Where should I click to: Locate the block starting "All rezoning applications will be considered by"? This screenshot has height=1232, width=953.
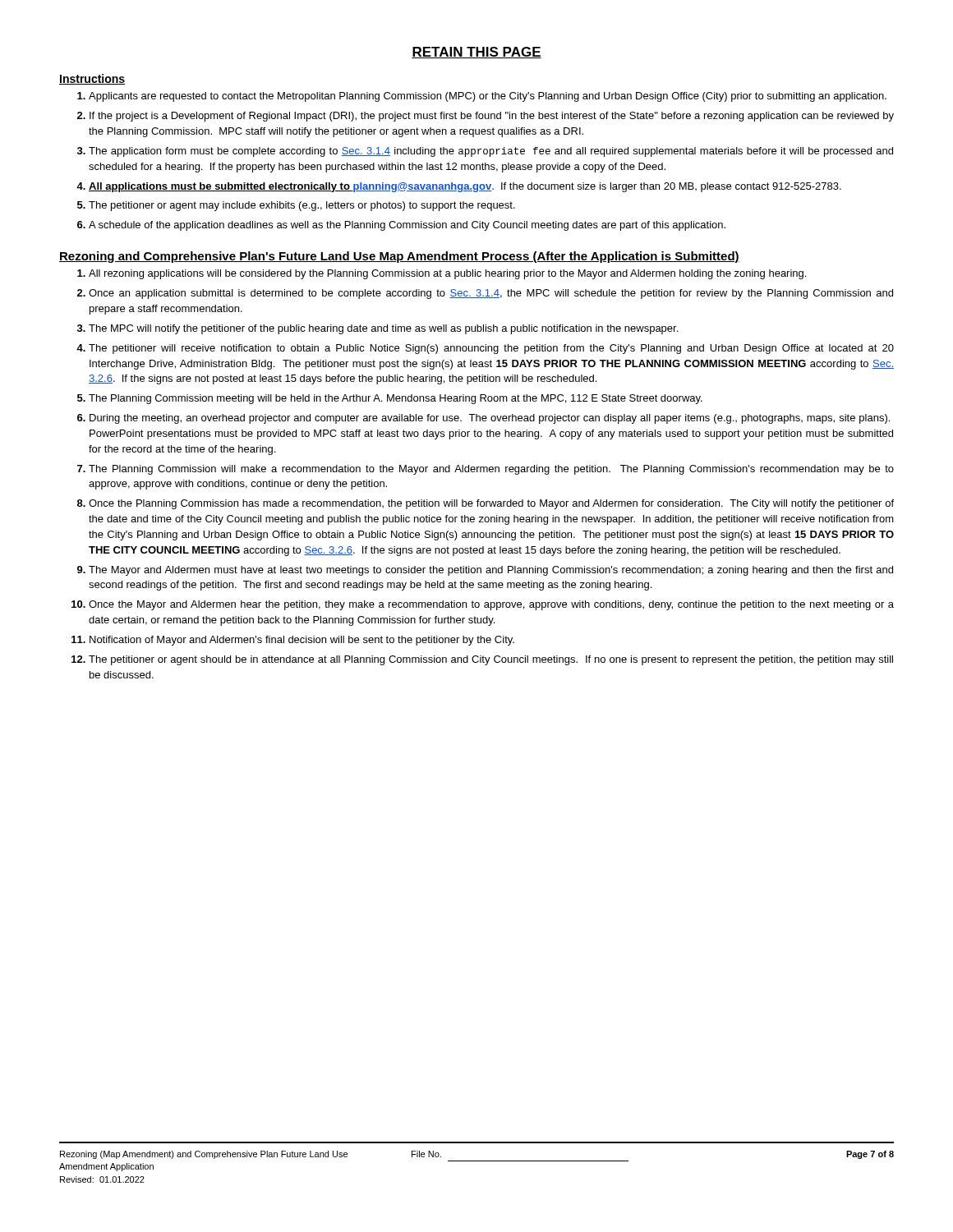coord(448,273)
